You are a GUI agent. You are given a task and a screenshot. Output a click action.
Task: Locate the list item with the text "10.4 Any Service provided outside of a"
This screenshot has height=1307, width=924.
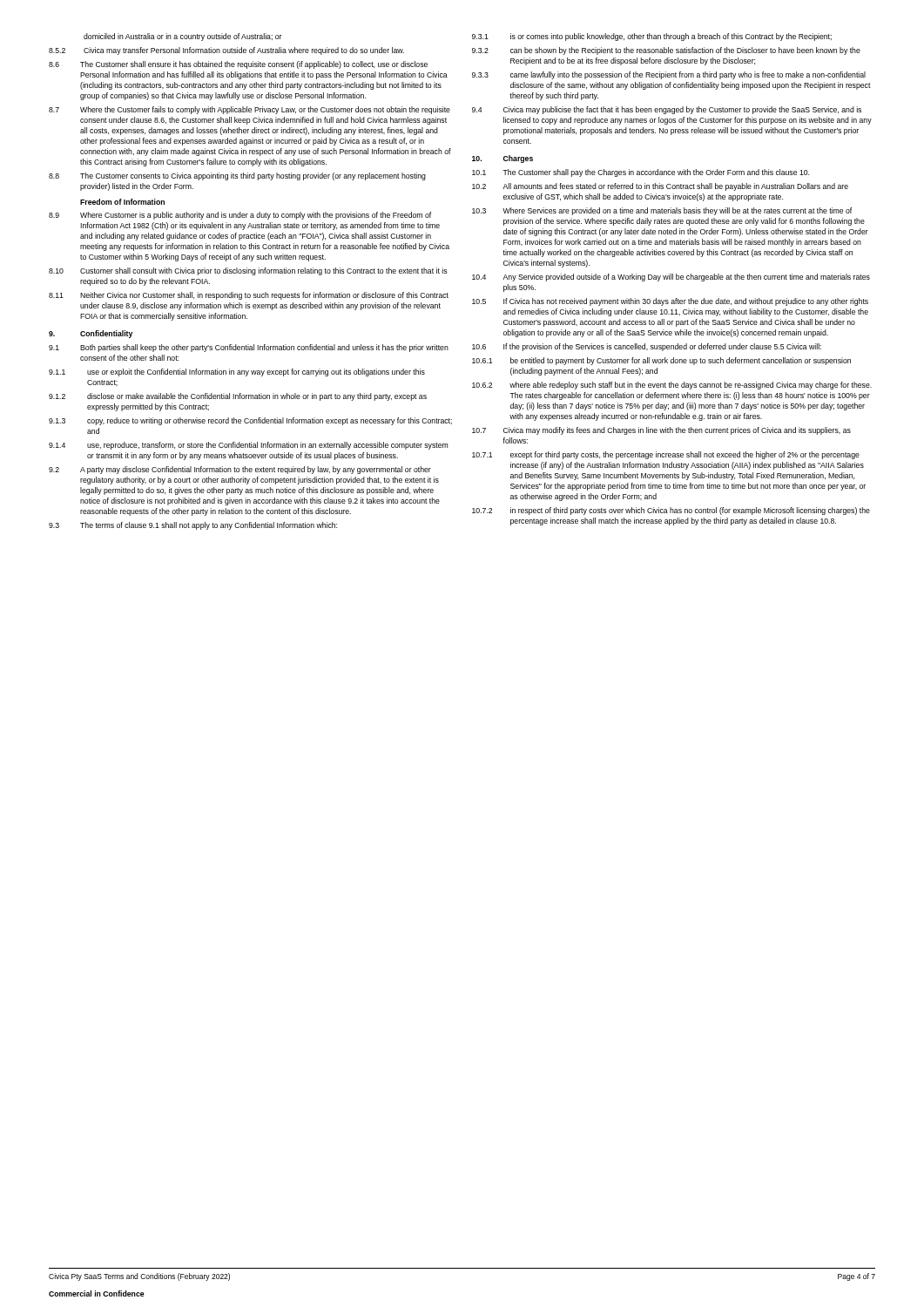(x=673, y=282)
